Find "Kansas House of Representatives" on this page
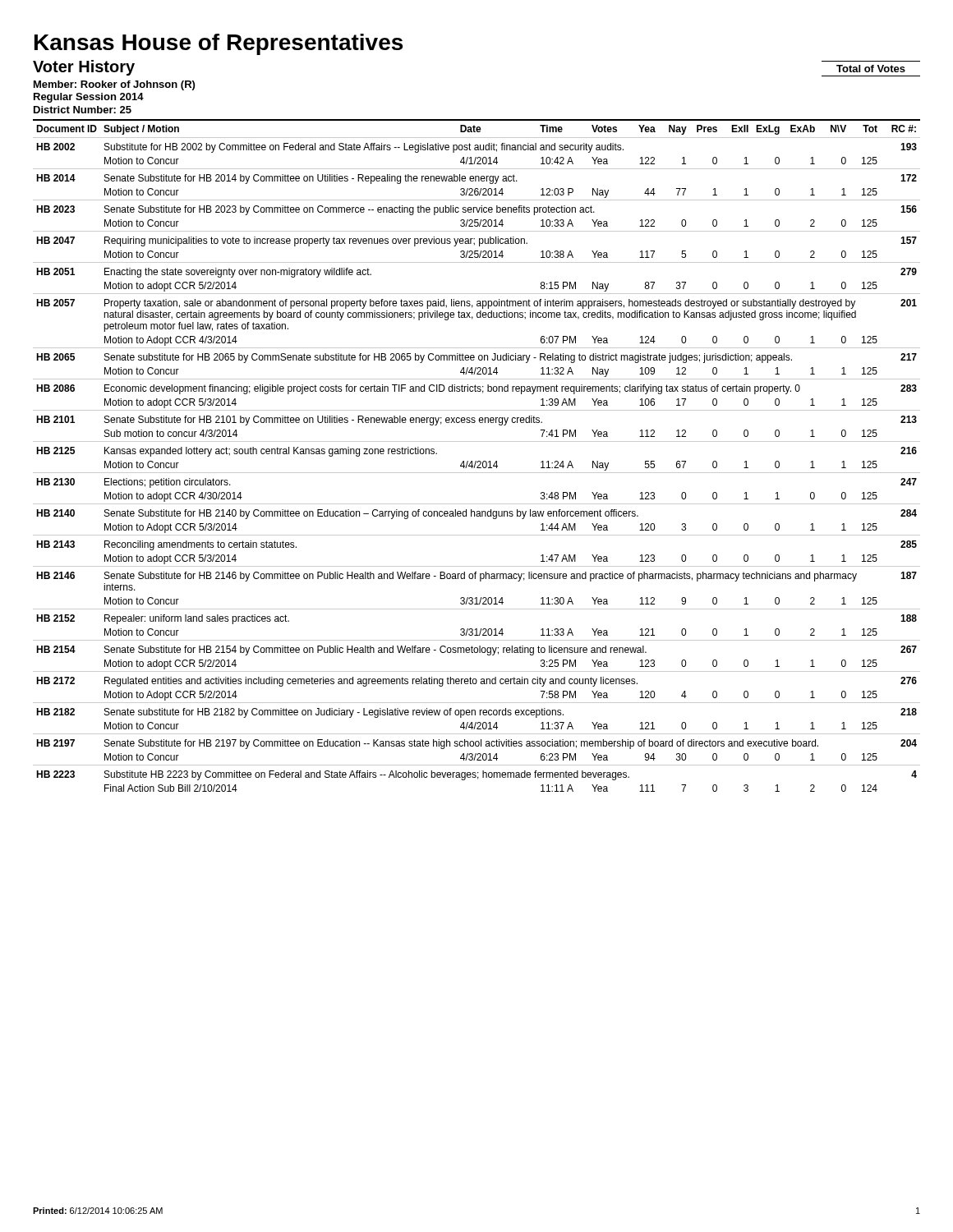Viewport: 953px width, 1232px height. pos(218,42)
